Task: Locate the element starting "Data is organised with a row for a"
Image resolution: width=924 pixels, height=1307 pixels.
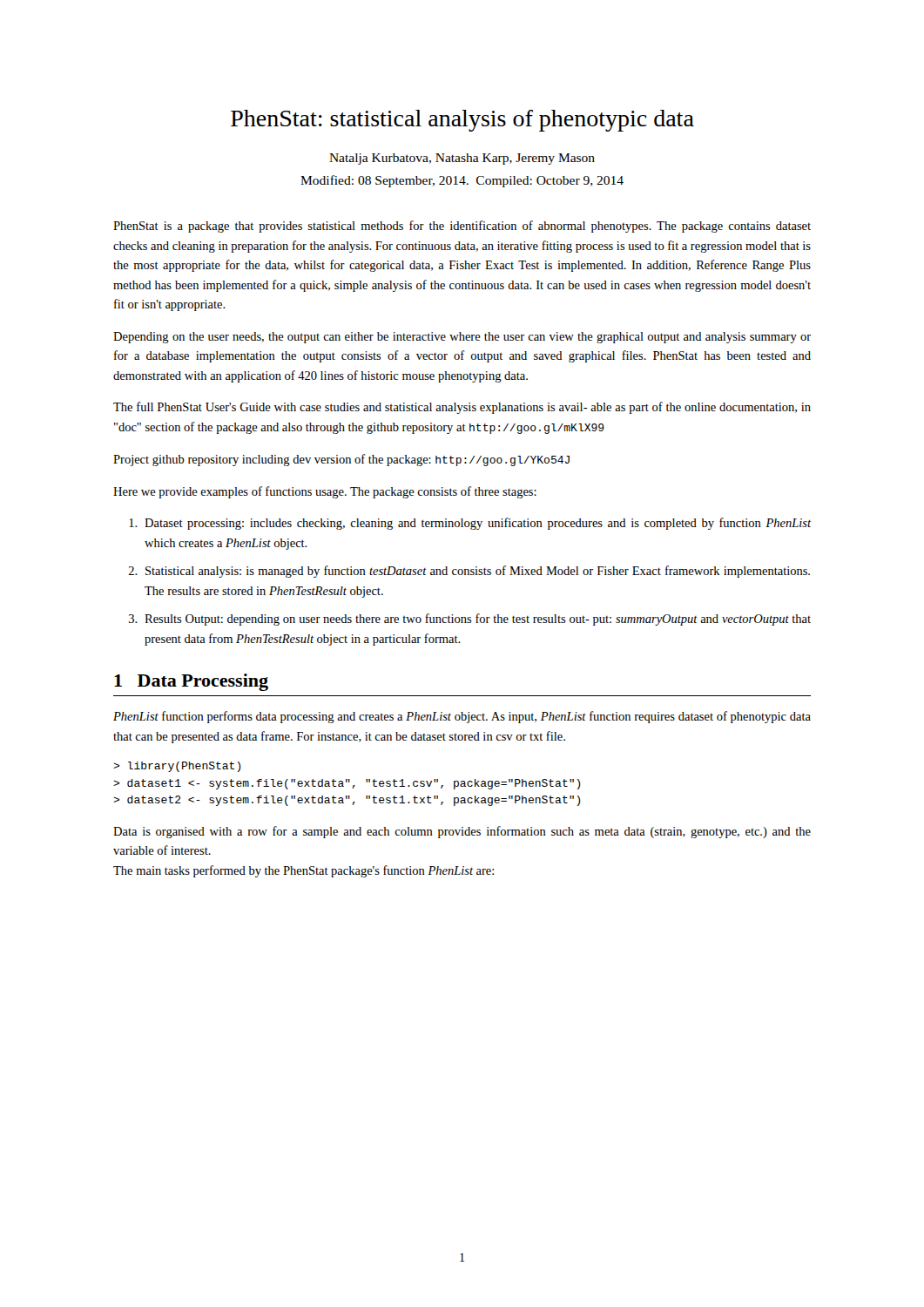Action: [x=462, y=832]
